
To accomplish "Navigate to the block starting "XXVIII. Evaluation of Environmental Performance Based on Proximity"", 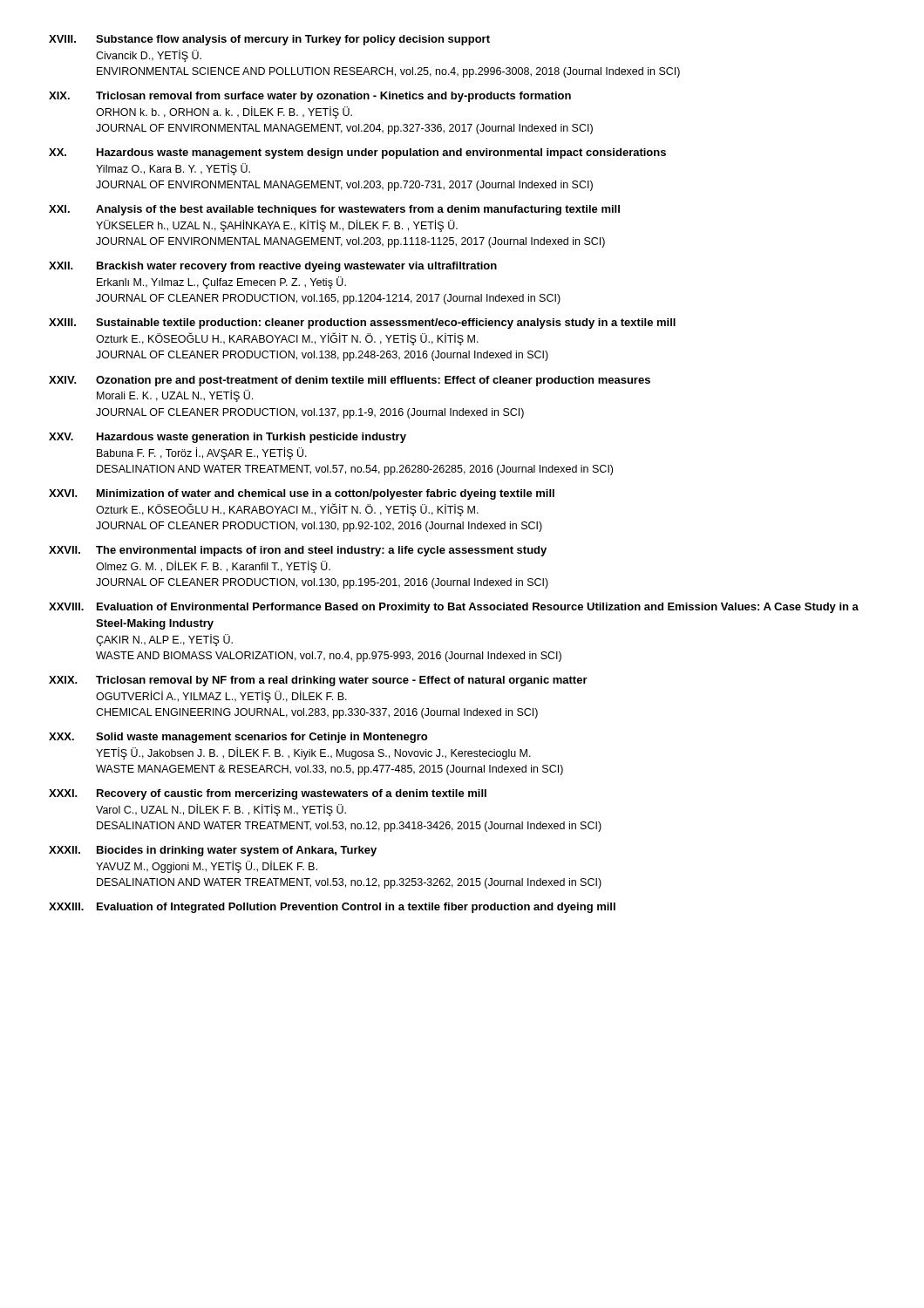I will point(454,608).
